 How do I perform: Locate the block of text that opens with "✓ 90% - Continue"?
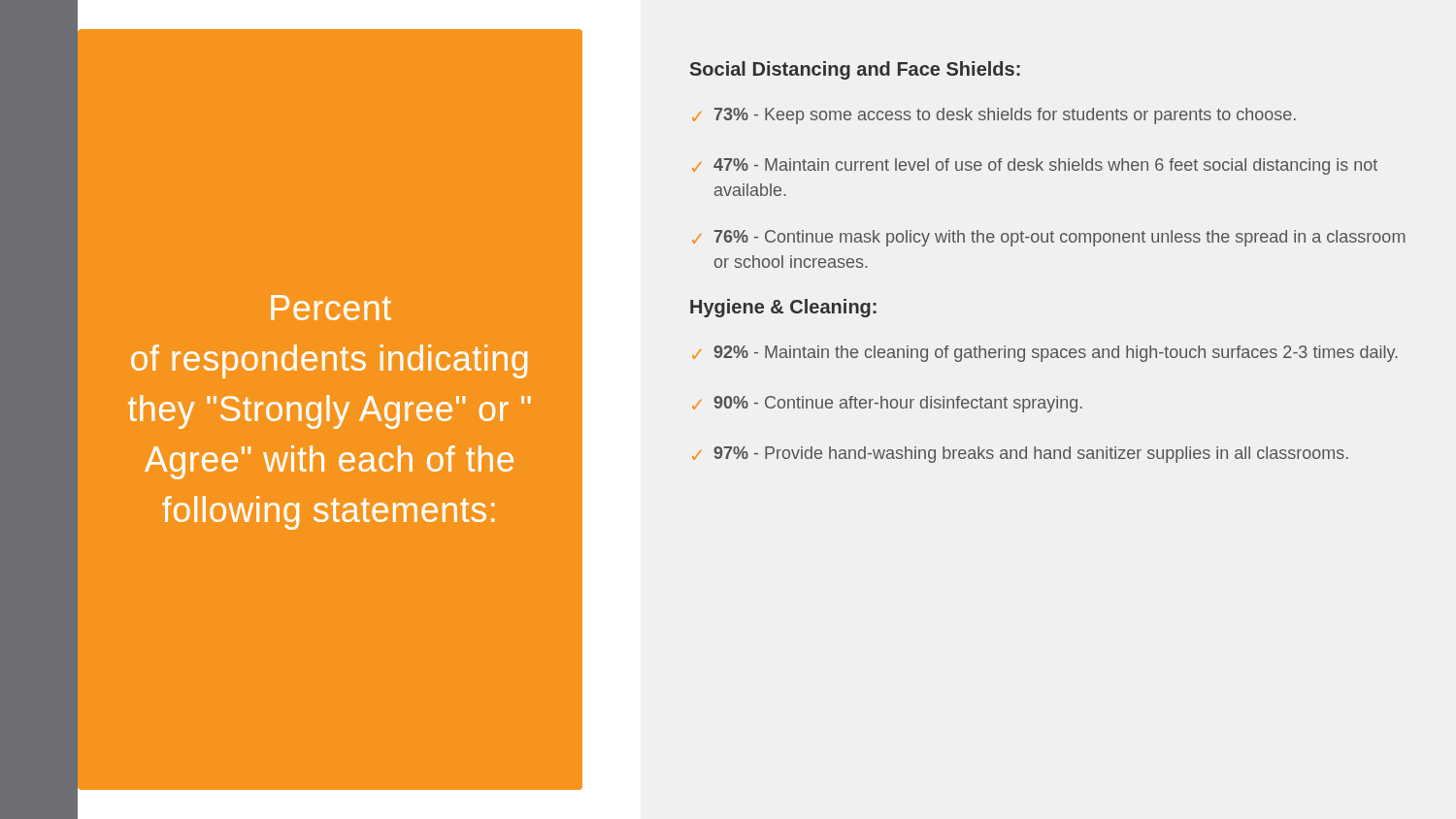1048,405
